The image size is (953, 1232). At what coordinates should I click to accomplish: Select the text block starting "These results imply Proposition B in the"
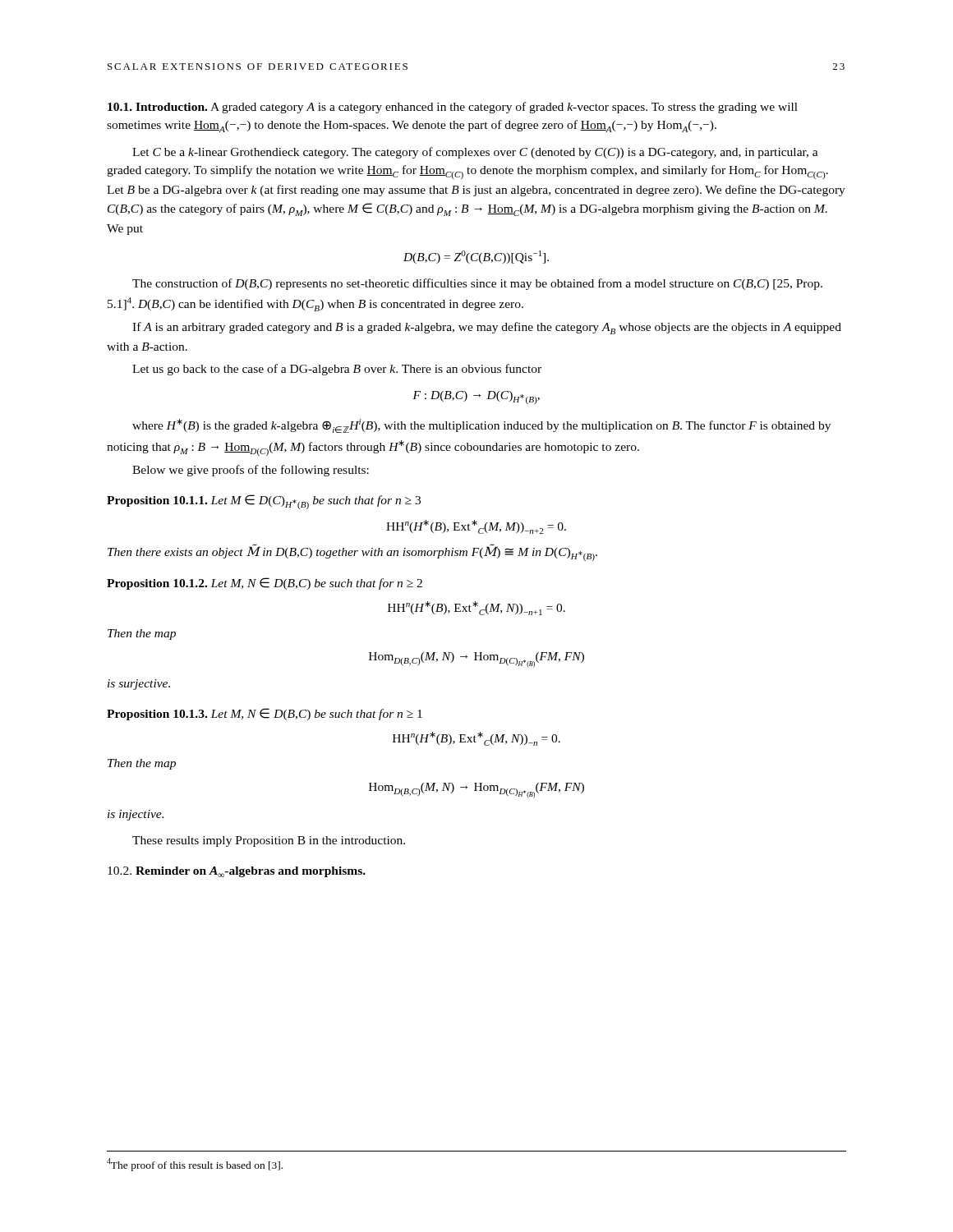pyautogui.click(x=269, y=840)
